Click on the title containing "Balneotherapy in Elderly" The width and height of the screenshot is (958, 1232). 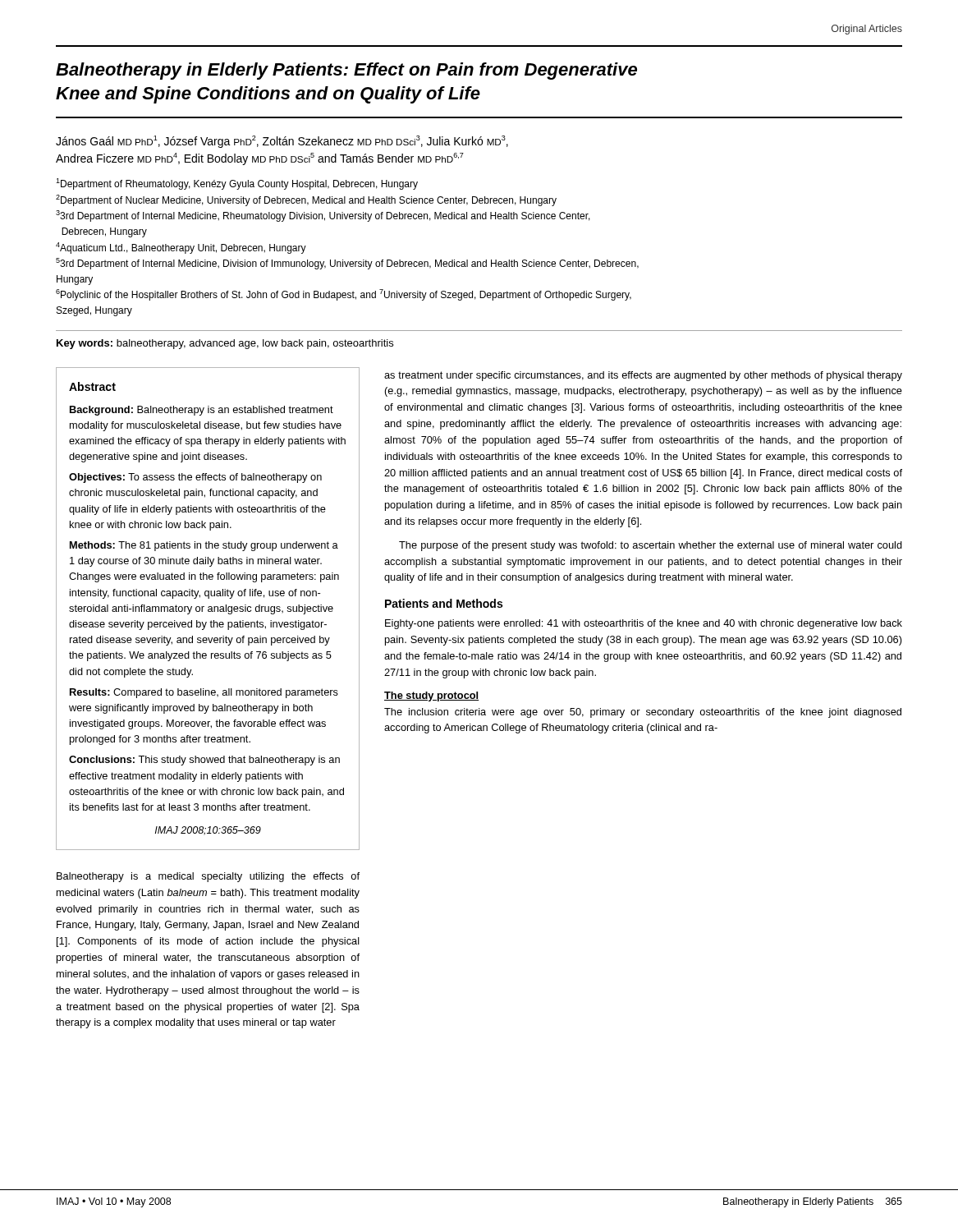point(479,82)
